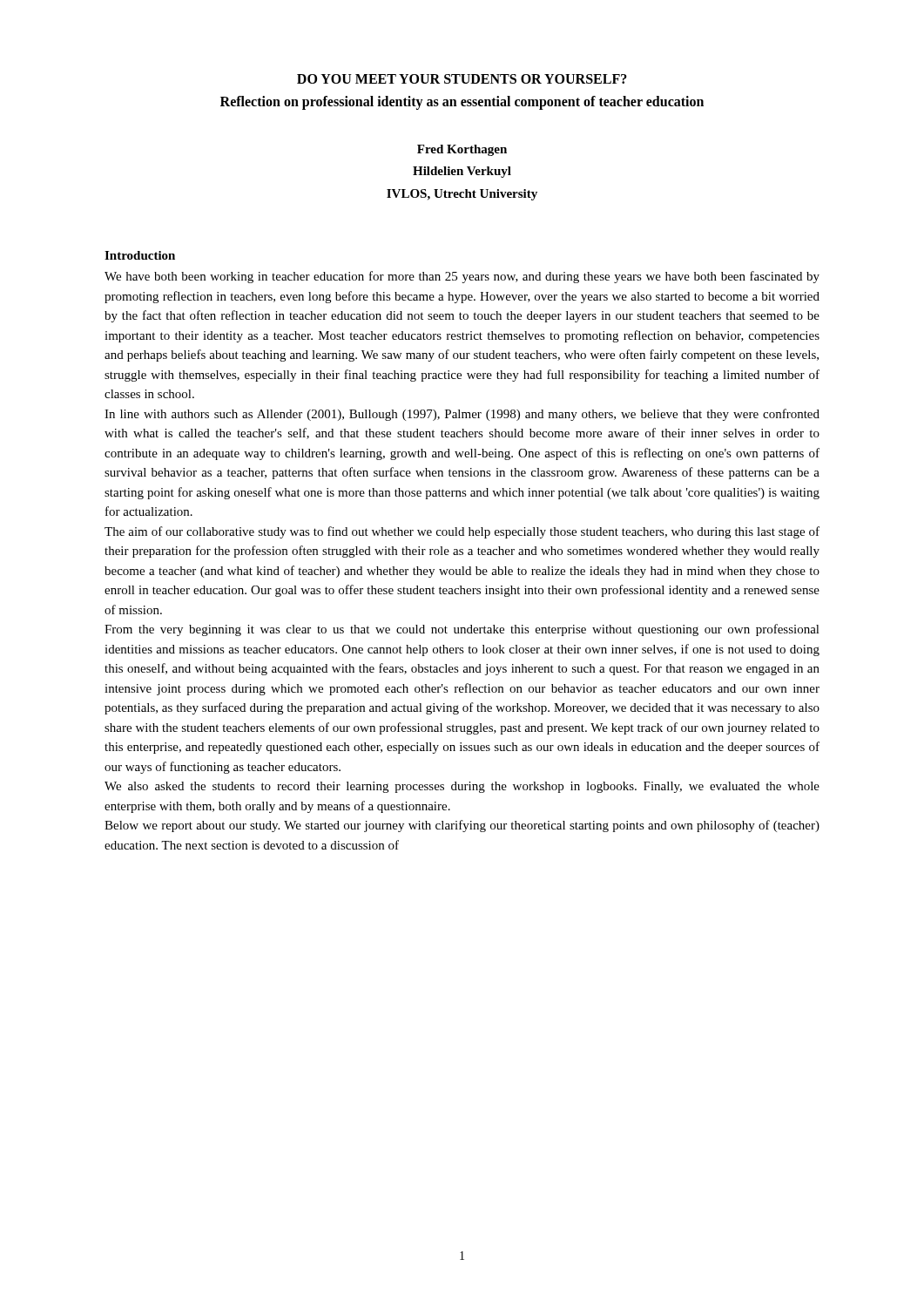Image resolution: width=924 pixels, height=1307 pixels.
Task: Locate the region starting "Fred Korthagen Hildelien Verkuyl IVLOS, Utrecht University"
Action: coord(462,171)
